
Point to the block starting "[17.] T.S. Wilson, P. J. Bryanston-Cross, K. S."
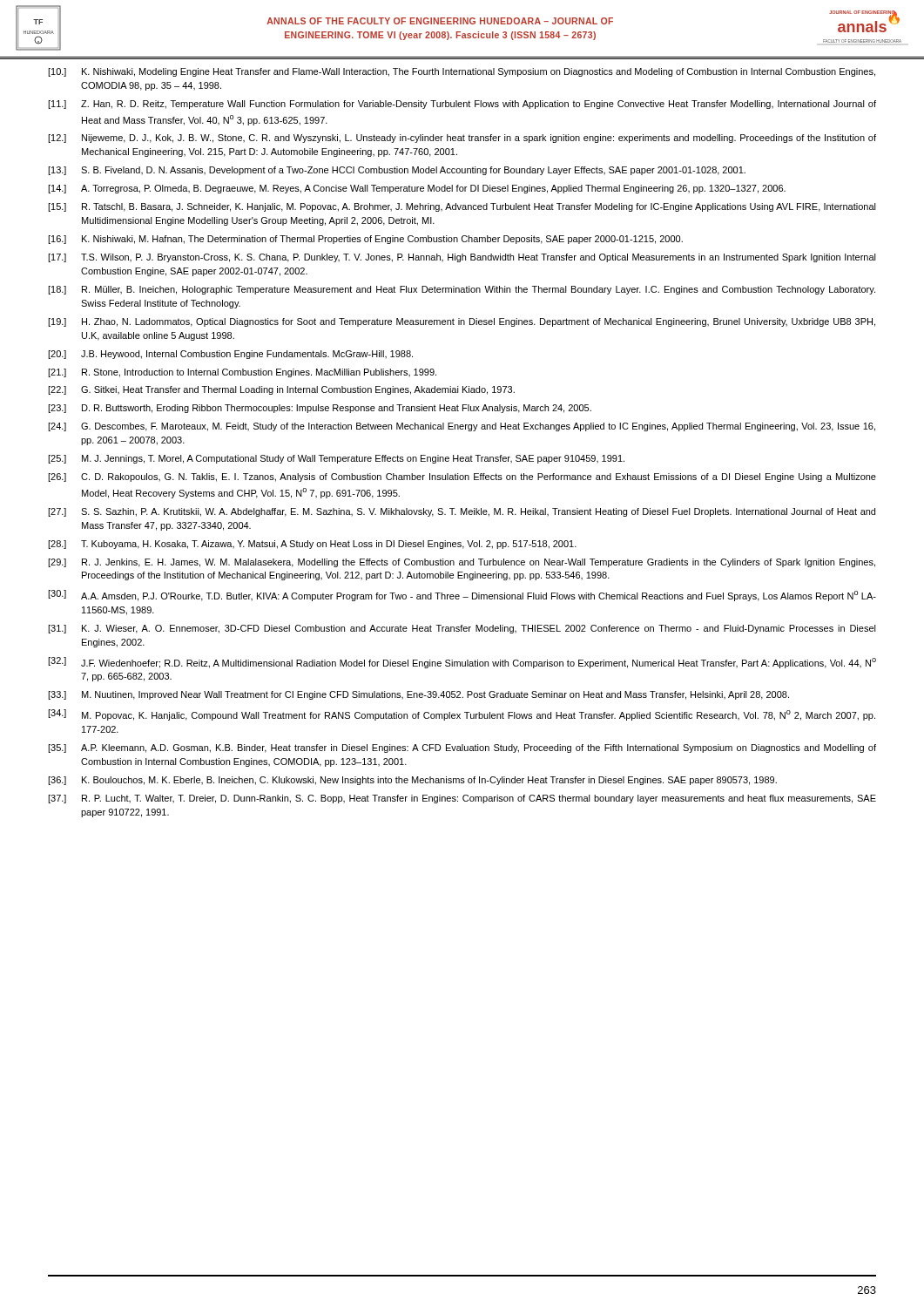[x=462, y=265]
